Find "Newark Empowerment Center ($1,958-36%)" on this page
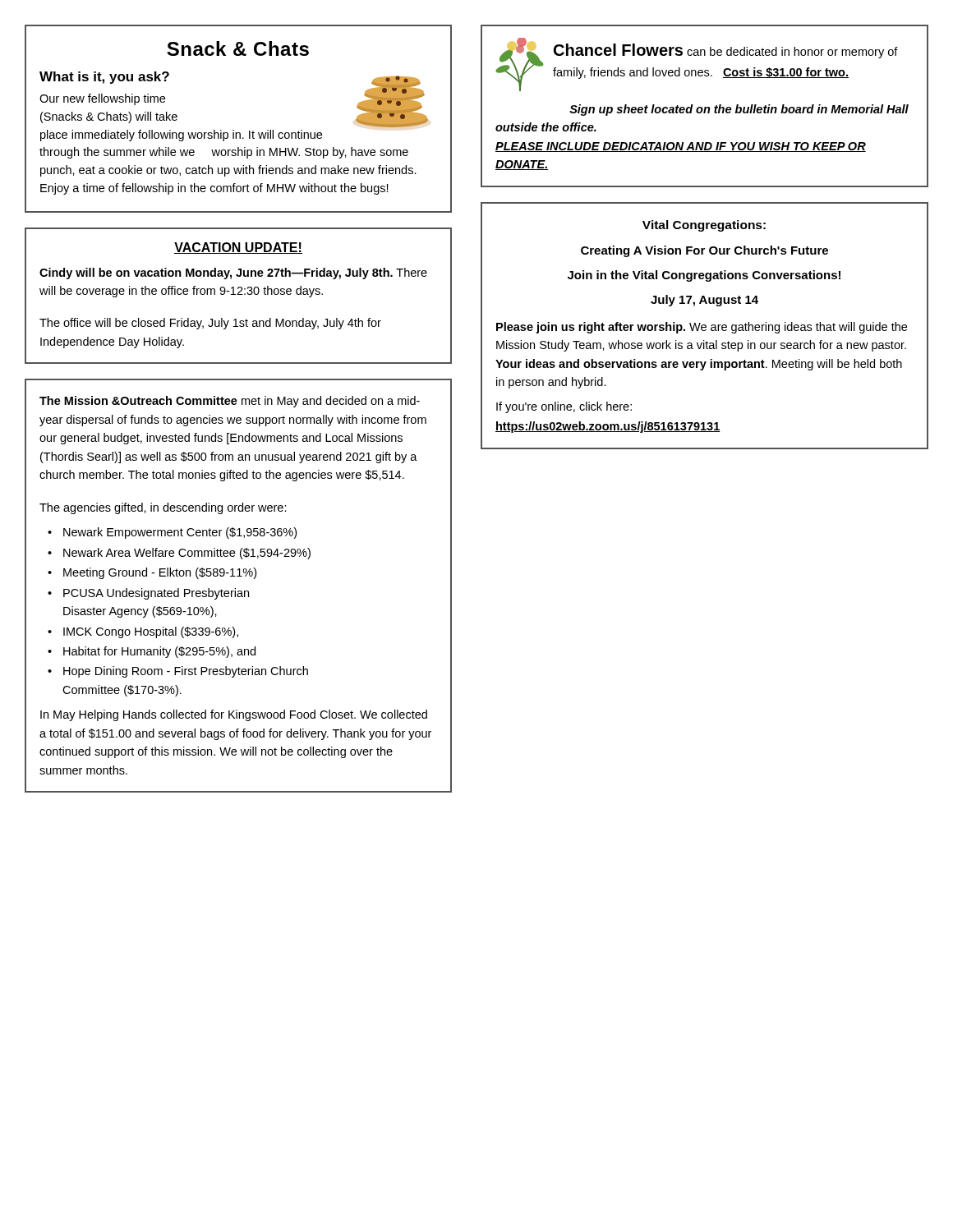 180,532
